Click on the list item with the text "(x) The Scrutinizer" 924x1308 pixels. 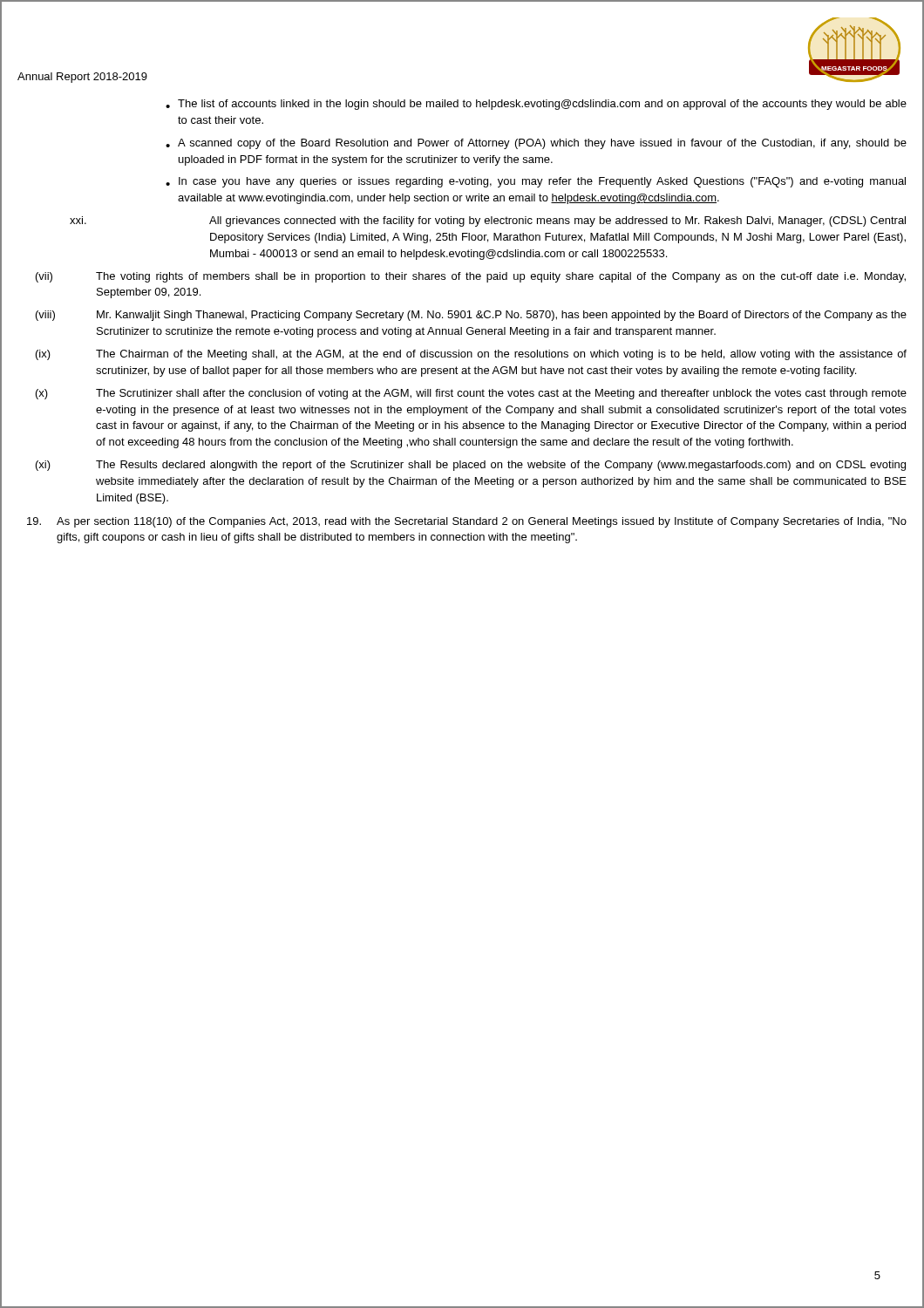tap(466, 418)
